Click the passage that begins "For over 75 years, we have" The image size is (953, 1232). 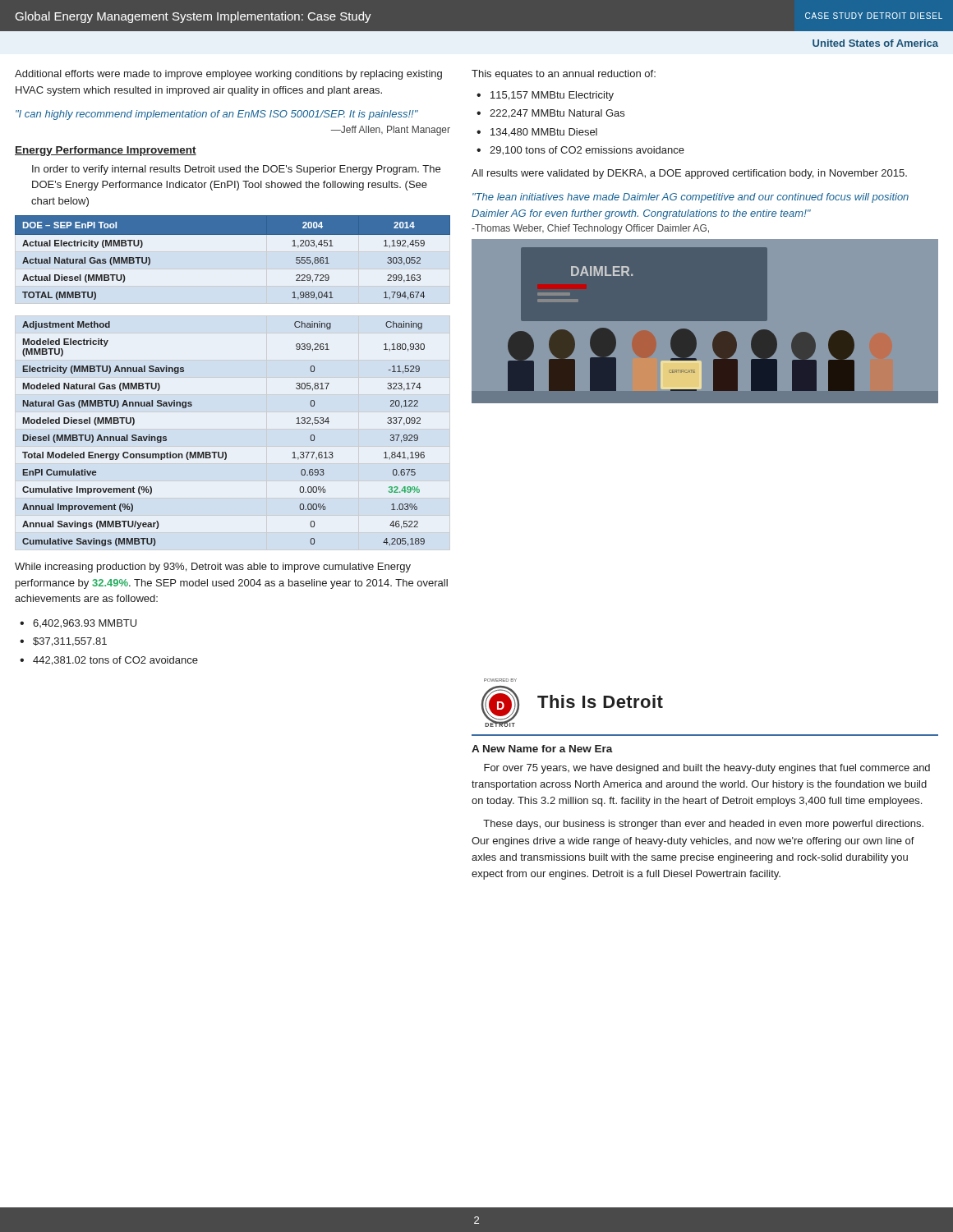tap(701, 784)
